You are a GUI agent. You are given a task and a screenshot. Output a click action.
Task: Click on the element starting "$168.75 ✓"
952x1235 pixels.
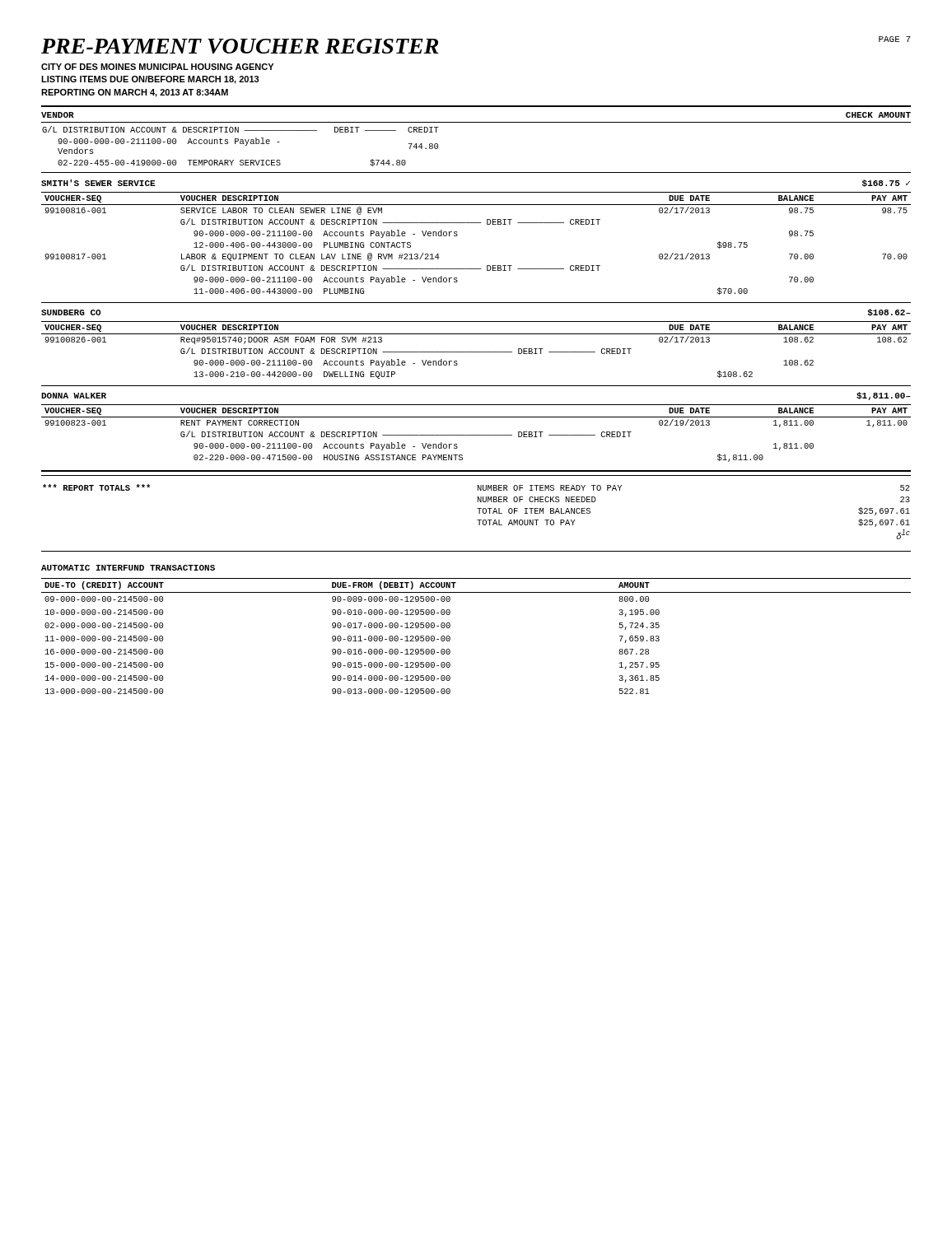886,184
